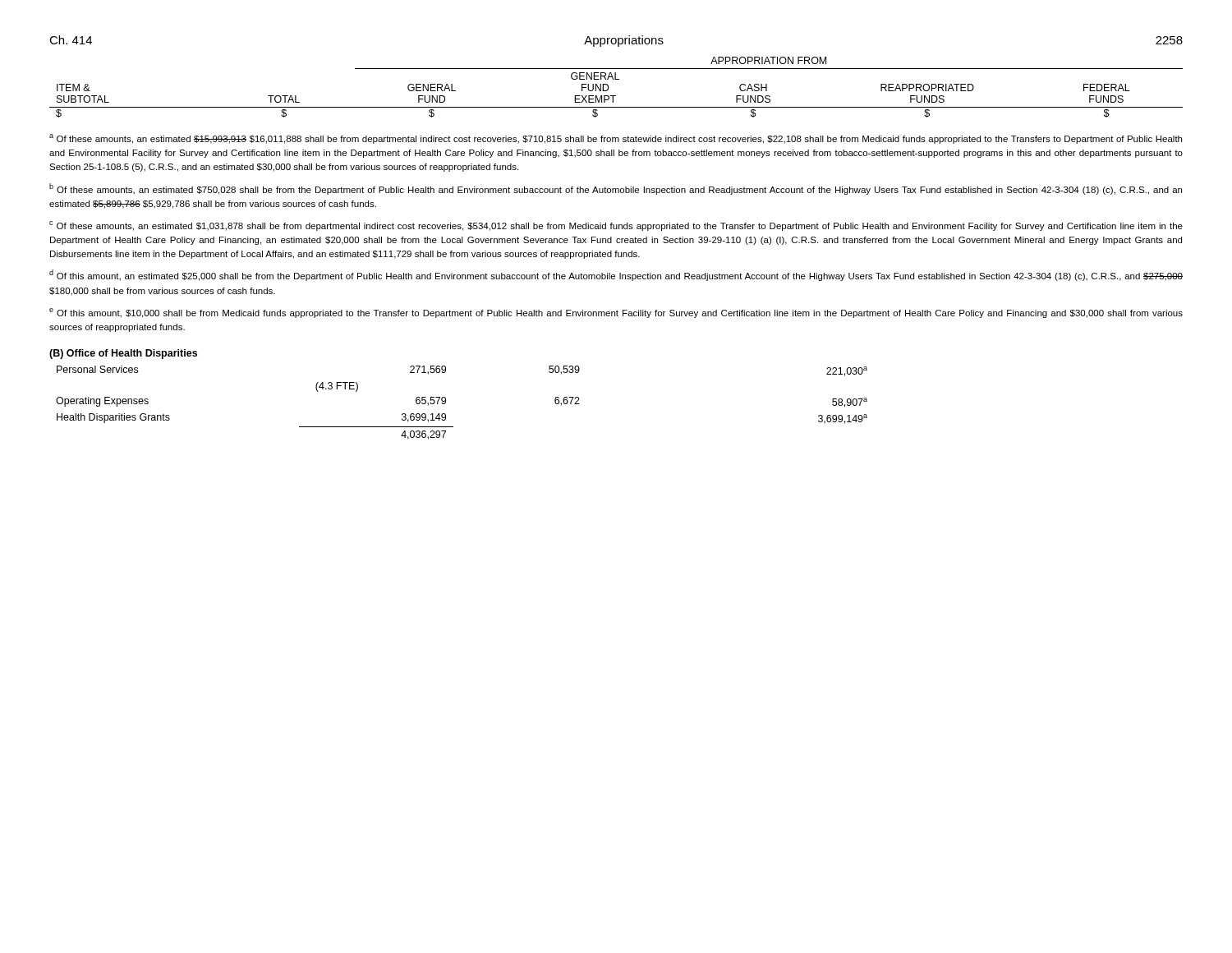This screenshot has height=953, width=1232.
Task: Select the region starting "c Of these amounts,"
Action: [616, 239]
